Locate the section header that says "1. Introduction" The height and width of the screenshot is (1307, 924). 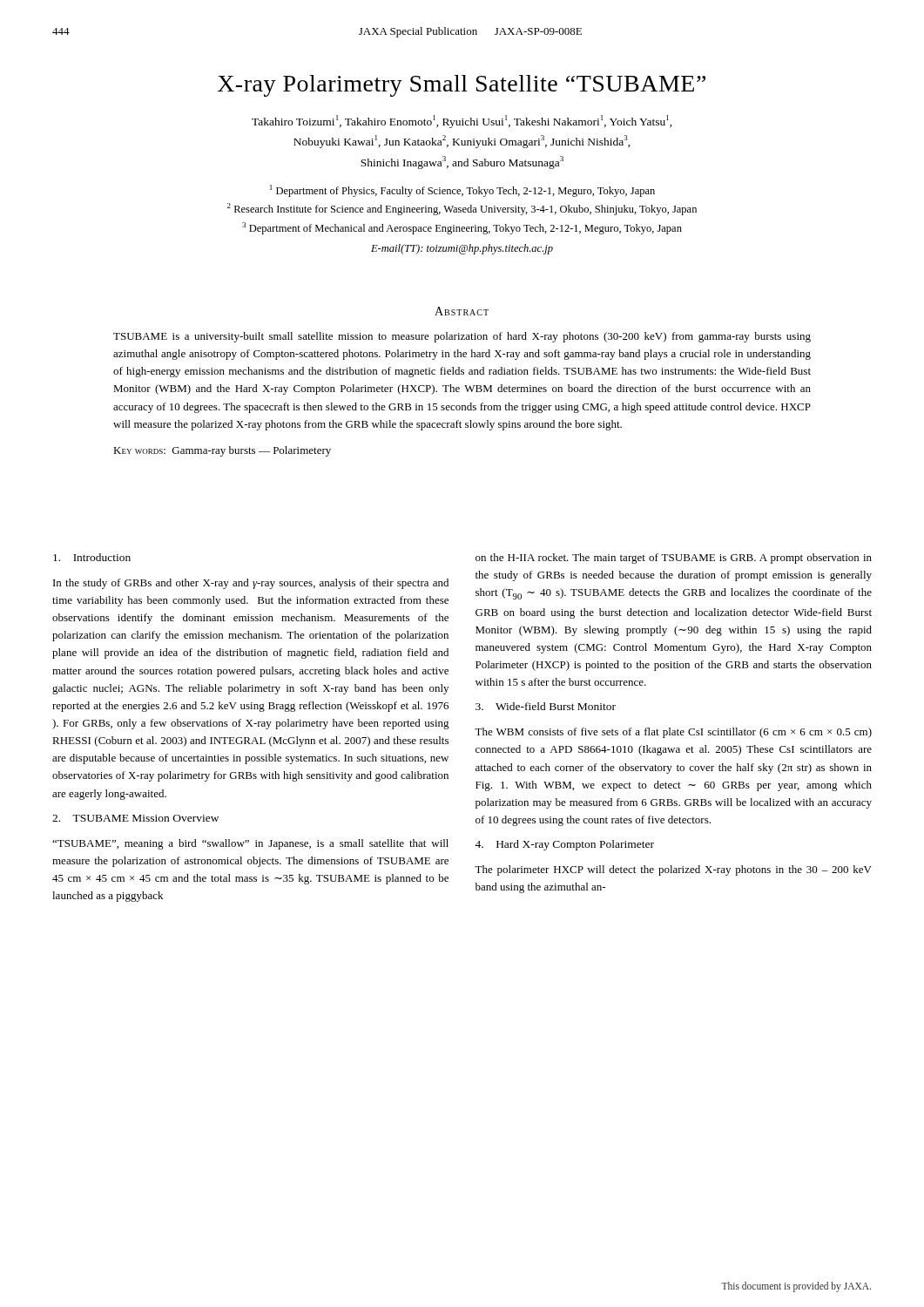point(92,557)
